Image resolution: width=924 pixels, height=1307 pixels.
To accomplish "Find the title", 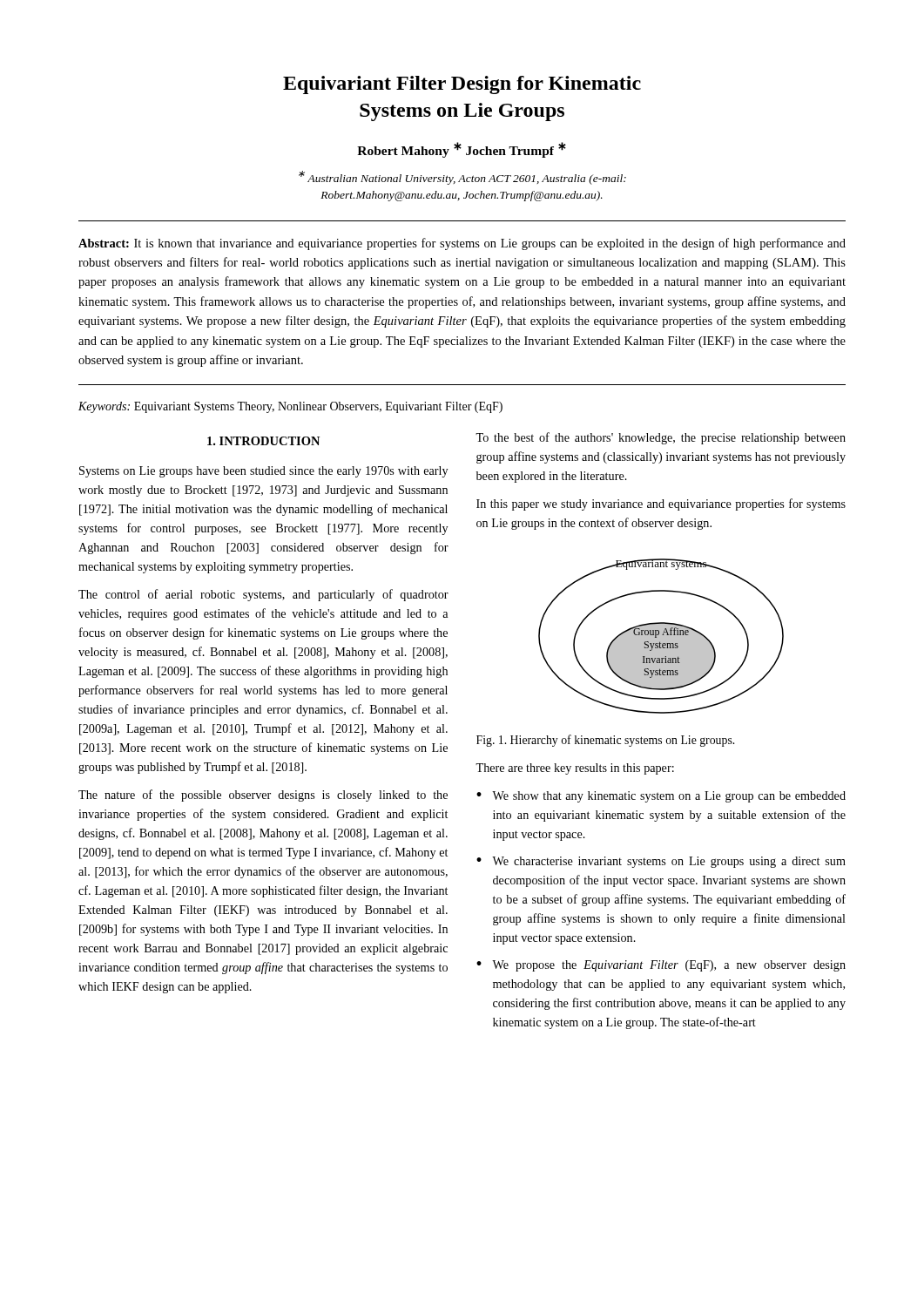I will pos(462,97).
